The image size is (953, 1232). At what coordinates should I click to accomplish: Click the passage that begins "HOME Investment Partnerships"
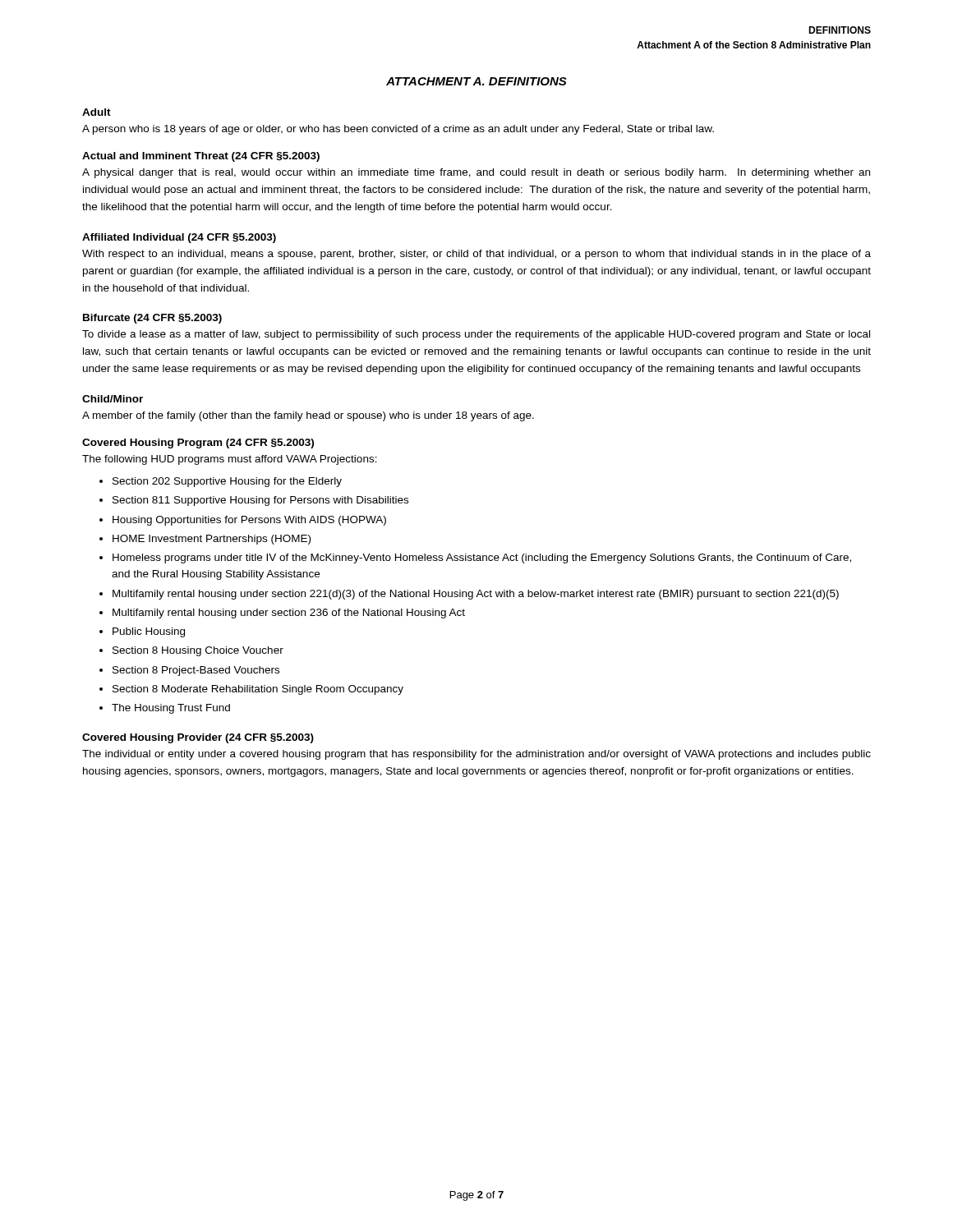[212, 538]
